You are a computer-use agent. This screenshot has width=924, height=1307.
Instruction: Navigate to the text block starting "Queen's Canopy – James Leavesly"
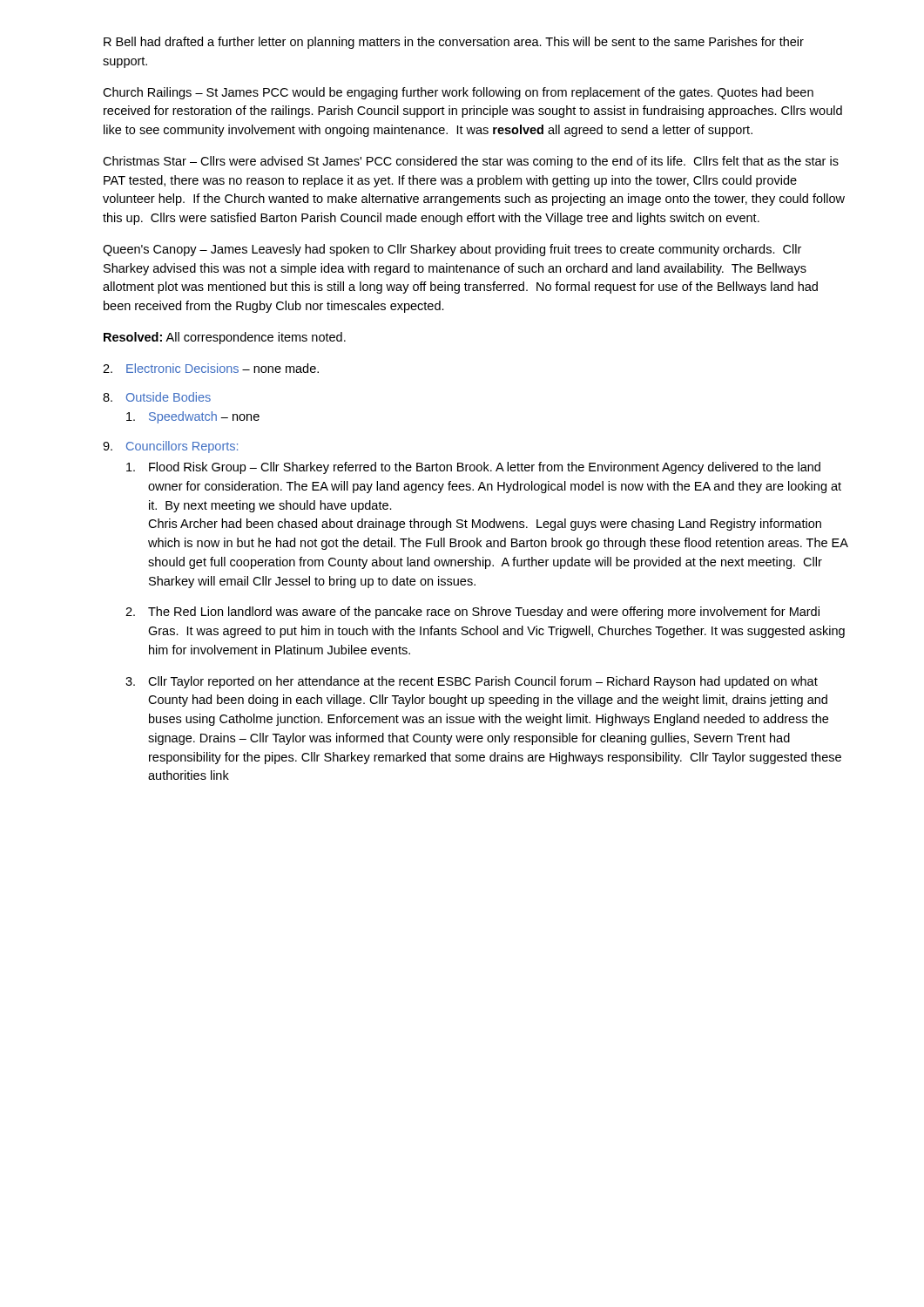coord(461,277)
